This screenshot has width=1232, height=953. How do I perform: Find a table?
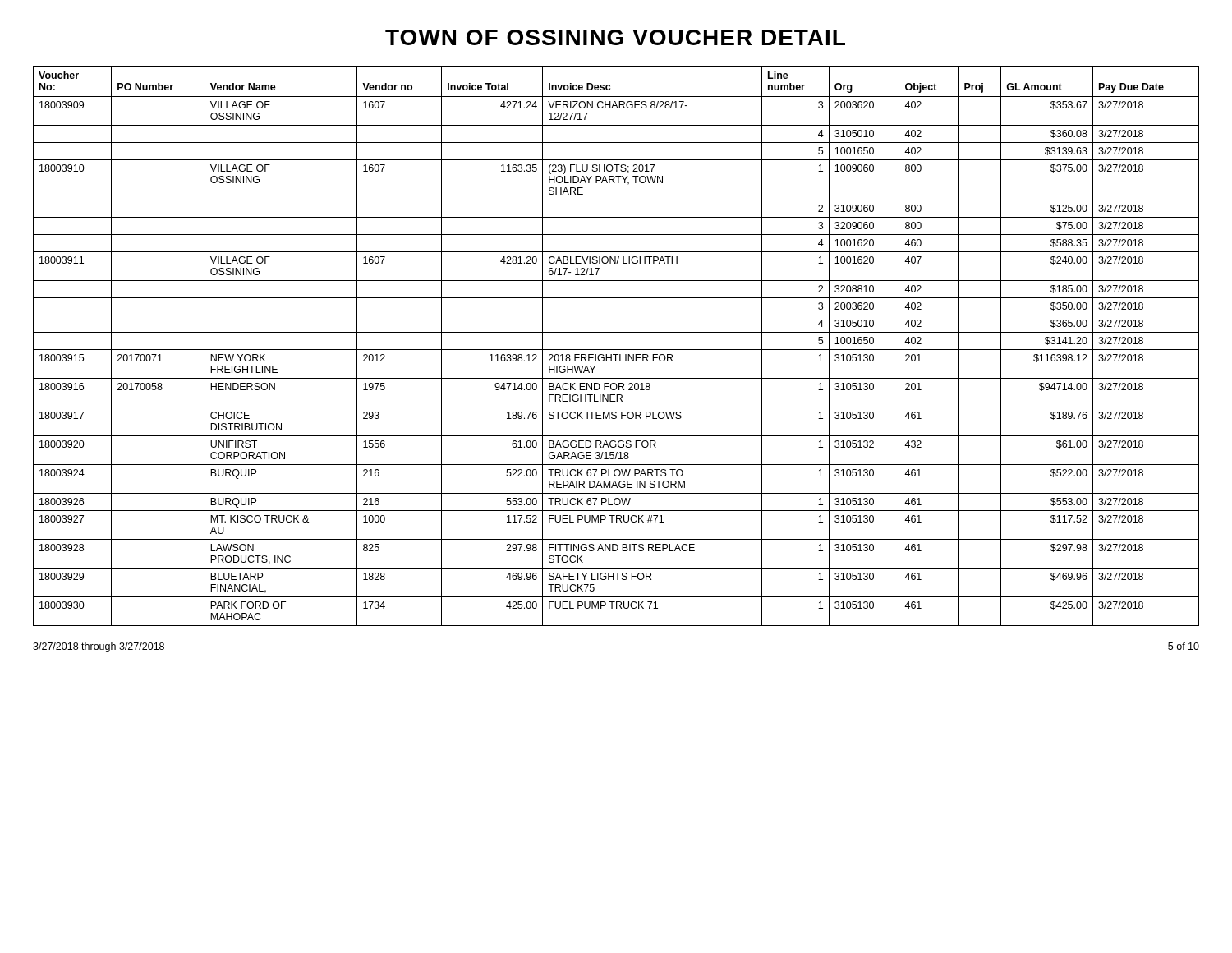(616, 346)
